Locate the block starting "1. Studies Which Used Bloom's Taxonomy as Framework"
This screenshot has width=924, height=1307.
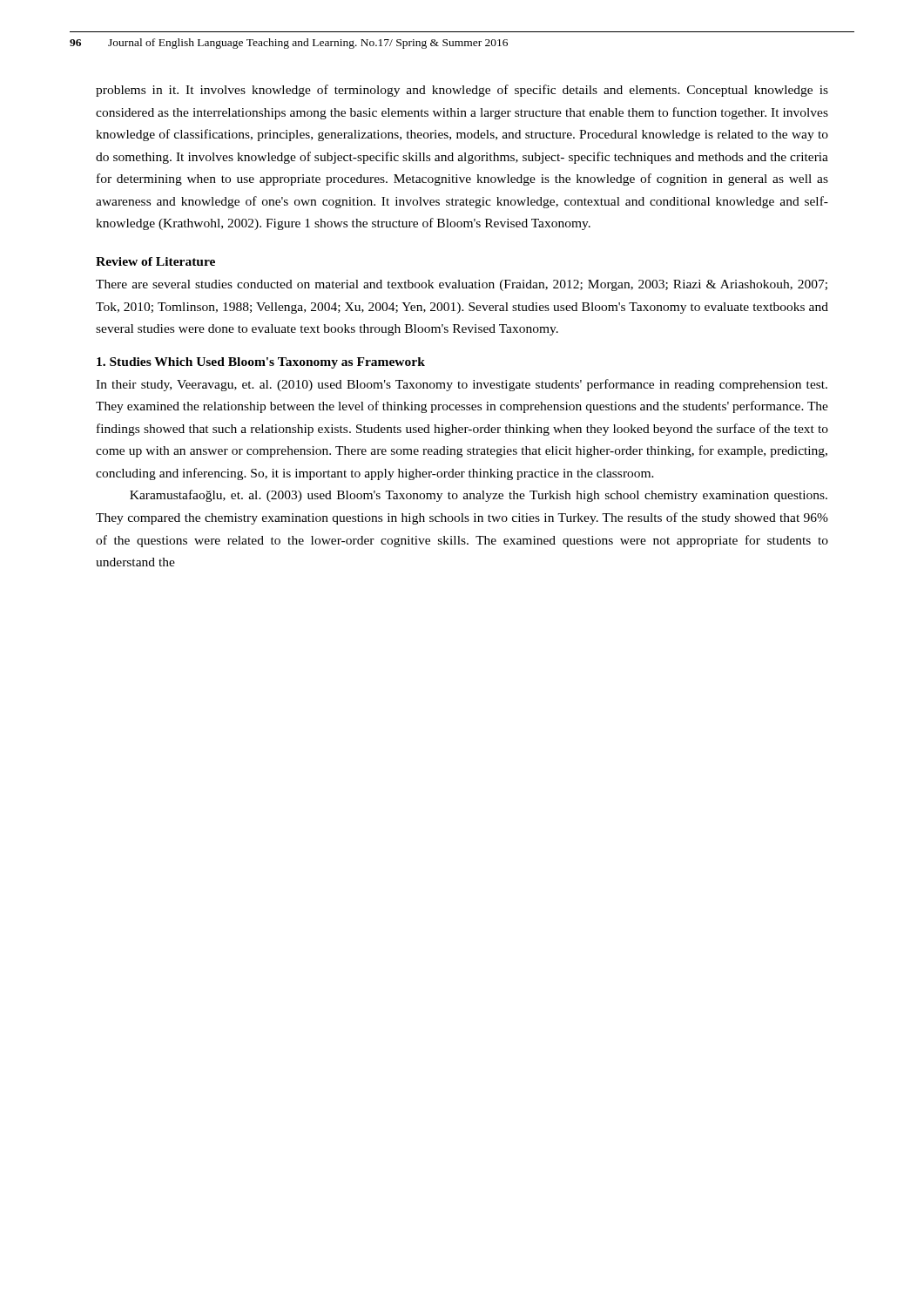[260, 361]
